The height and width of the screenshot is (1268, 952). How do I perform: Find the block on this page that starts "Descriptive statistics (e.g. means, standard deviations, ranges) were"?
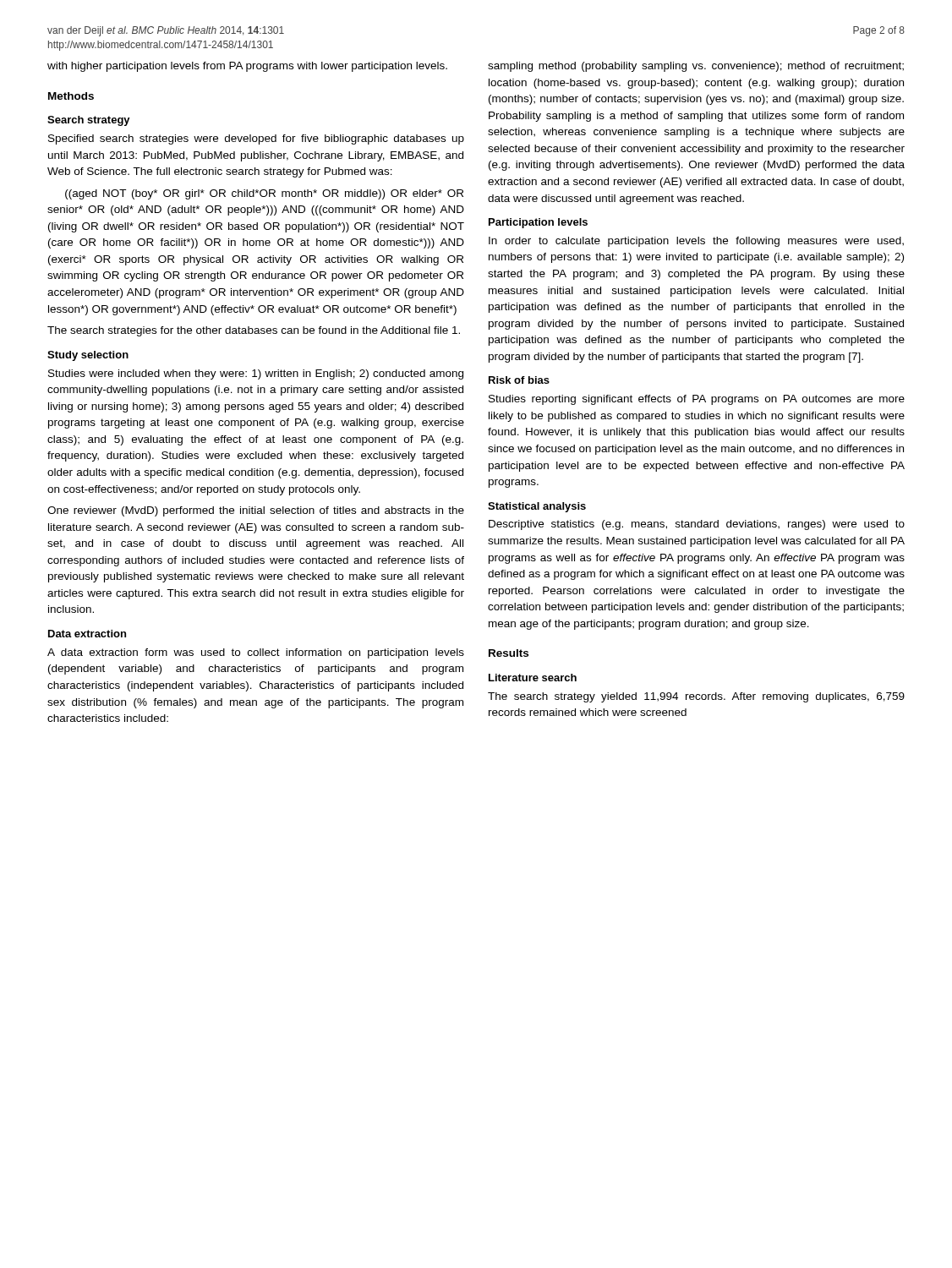coord(696,574)
